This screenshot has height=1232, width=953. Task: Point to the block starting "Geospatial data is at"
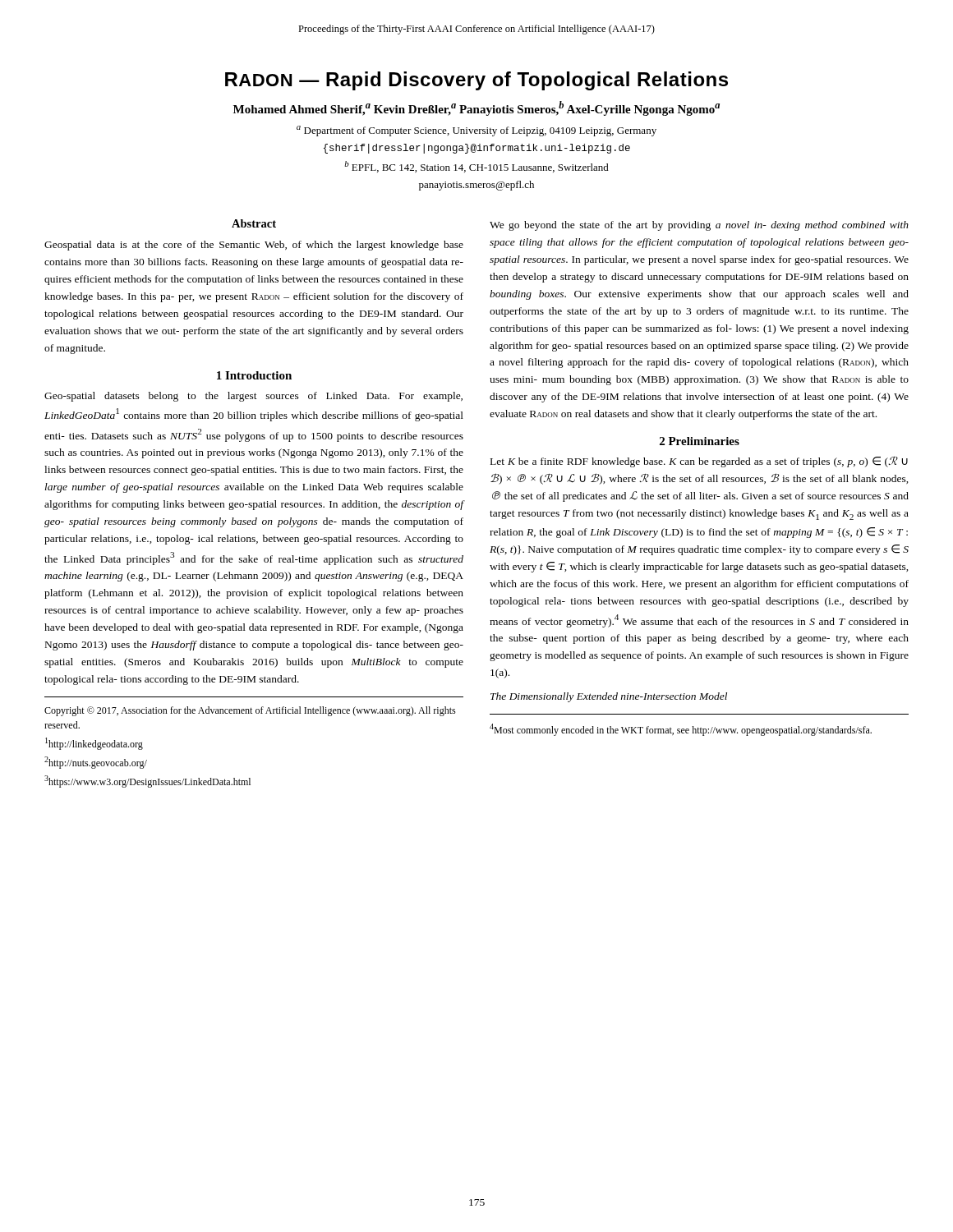point(254,296)
